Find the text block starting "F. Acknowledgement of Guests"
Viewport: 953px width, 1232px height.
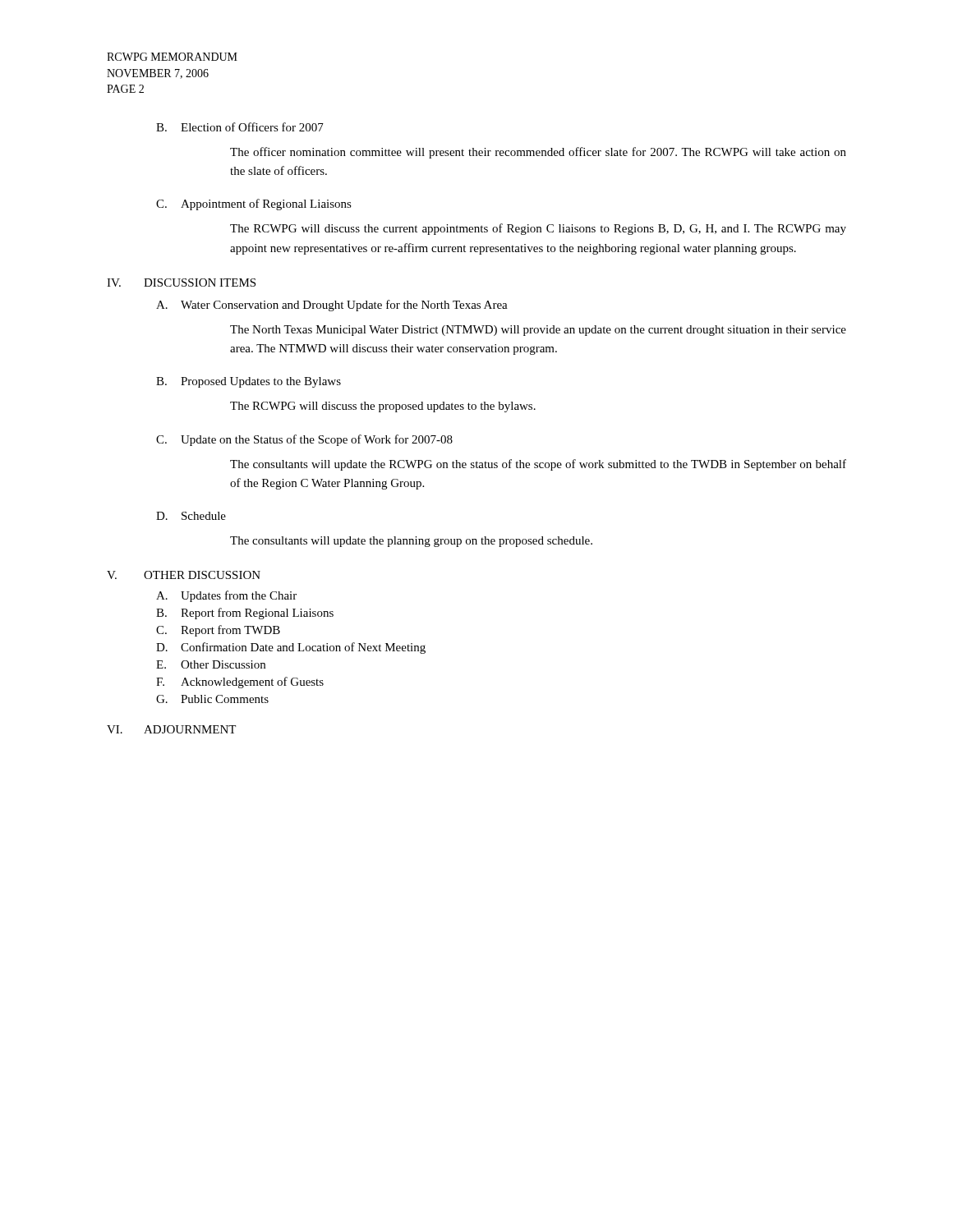(x=240, y=682)
